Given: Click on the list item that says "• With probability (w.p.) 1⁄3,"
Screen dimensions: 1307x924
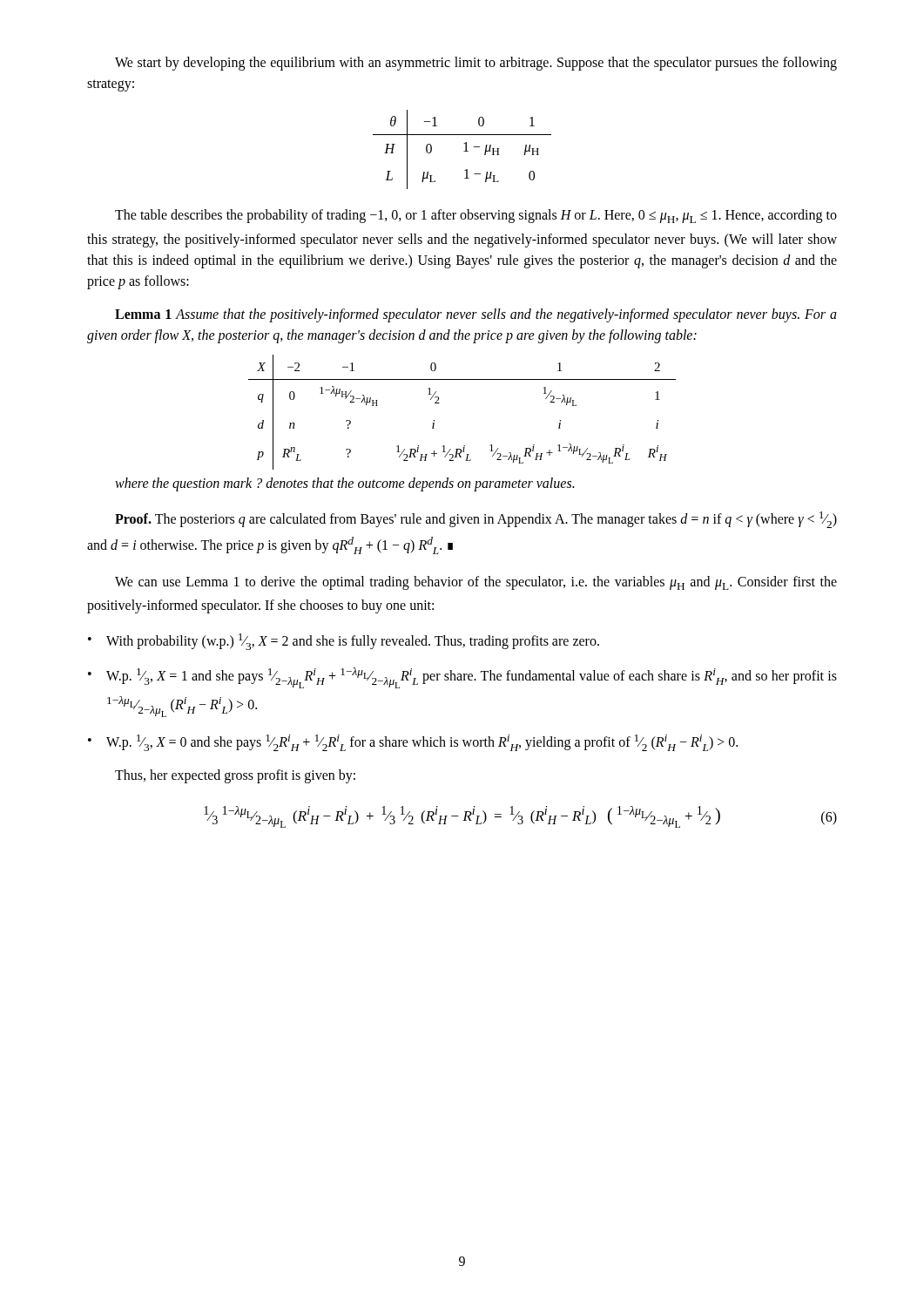Looking at the screenshot, I should (x=462, y=641).
